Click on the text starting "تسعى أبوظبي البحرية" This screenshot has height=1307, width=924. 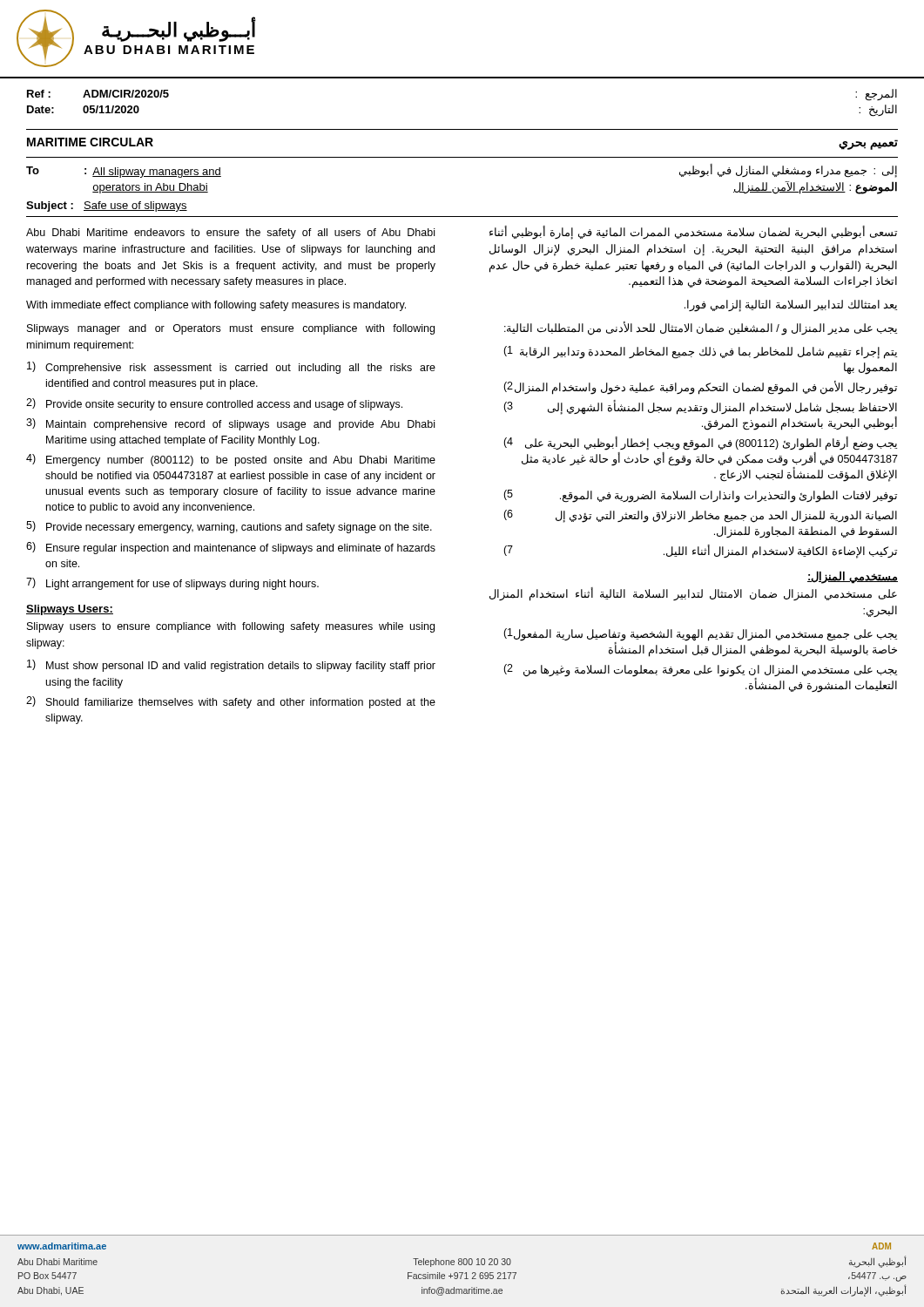pyautogui.click(x=693, y=257)
